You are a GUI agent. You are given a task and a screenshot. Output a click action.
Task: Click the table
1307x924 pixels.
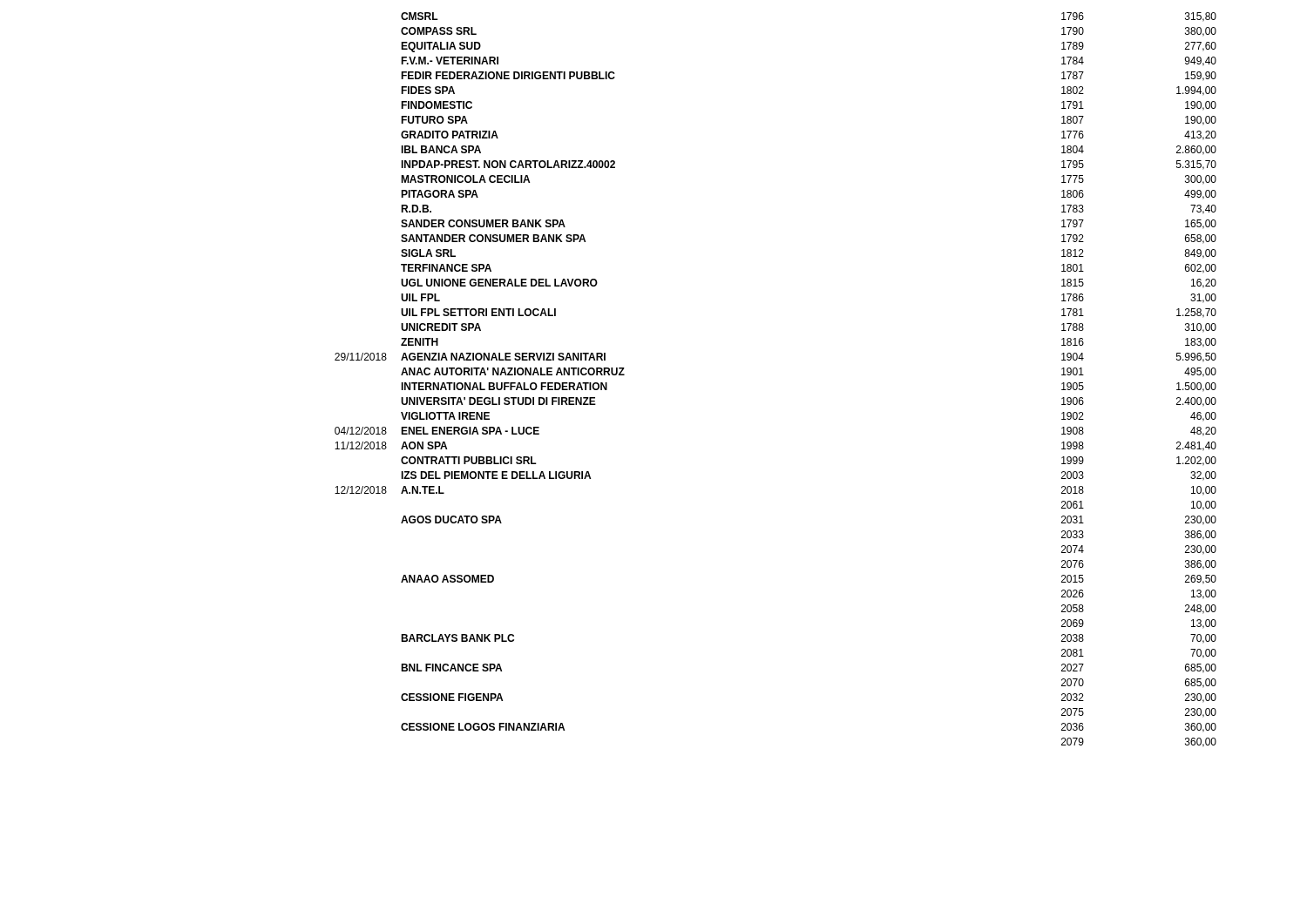741,379
